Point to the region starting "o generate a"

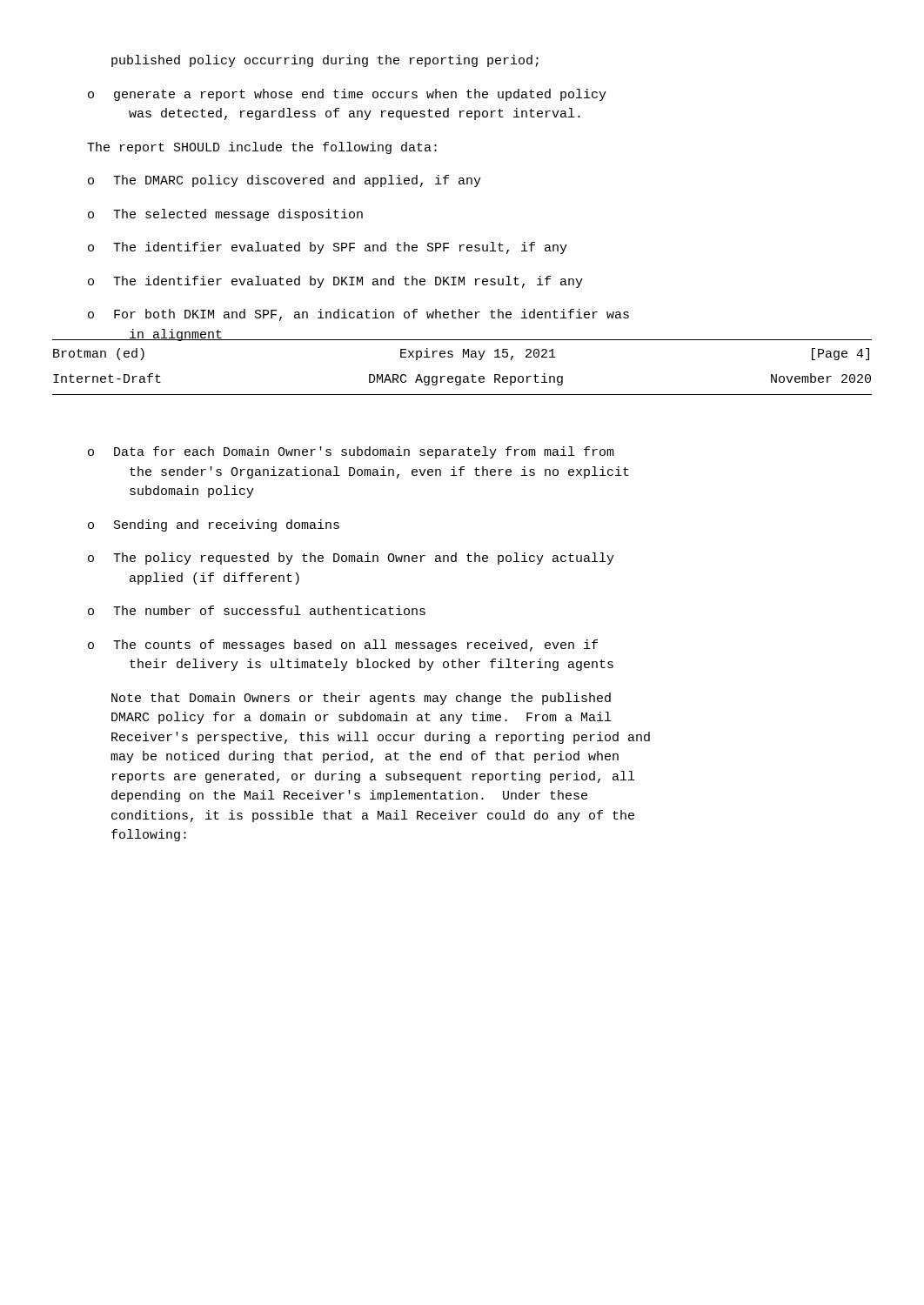tap(471, 105)
